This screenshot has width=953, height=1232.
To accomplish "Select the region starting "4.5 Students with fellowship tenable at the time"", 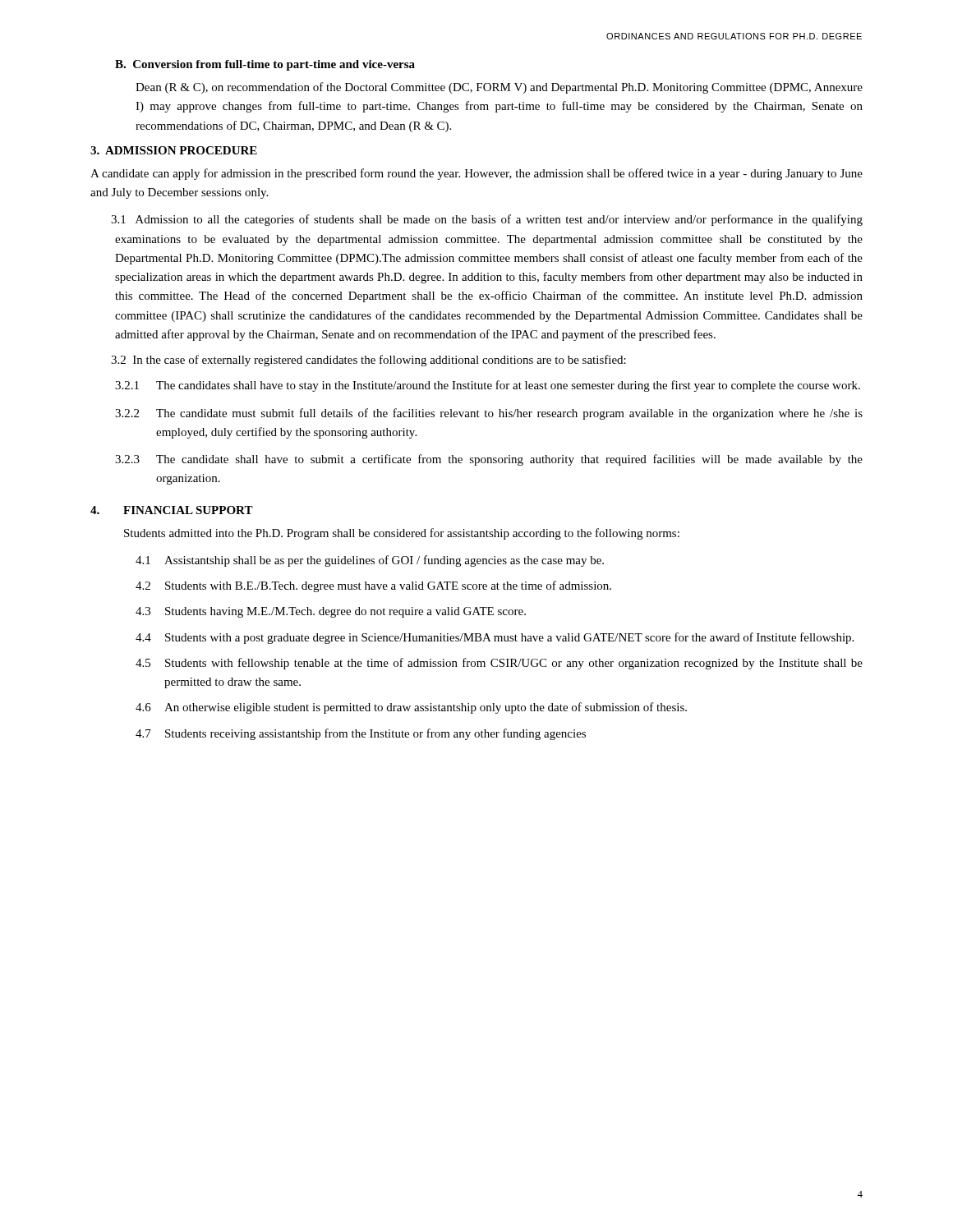I will [x=499, y=673].
